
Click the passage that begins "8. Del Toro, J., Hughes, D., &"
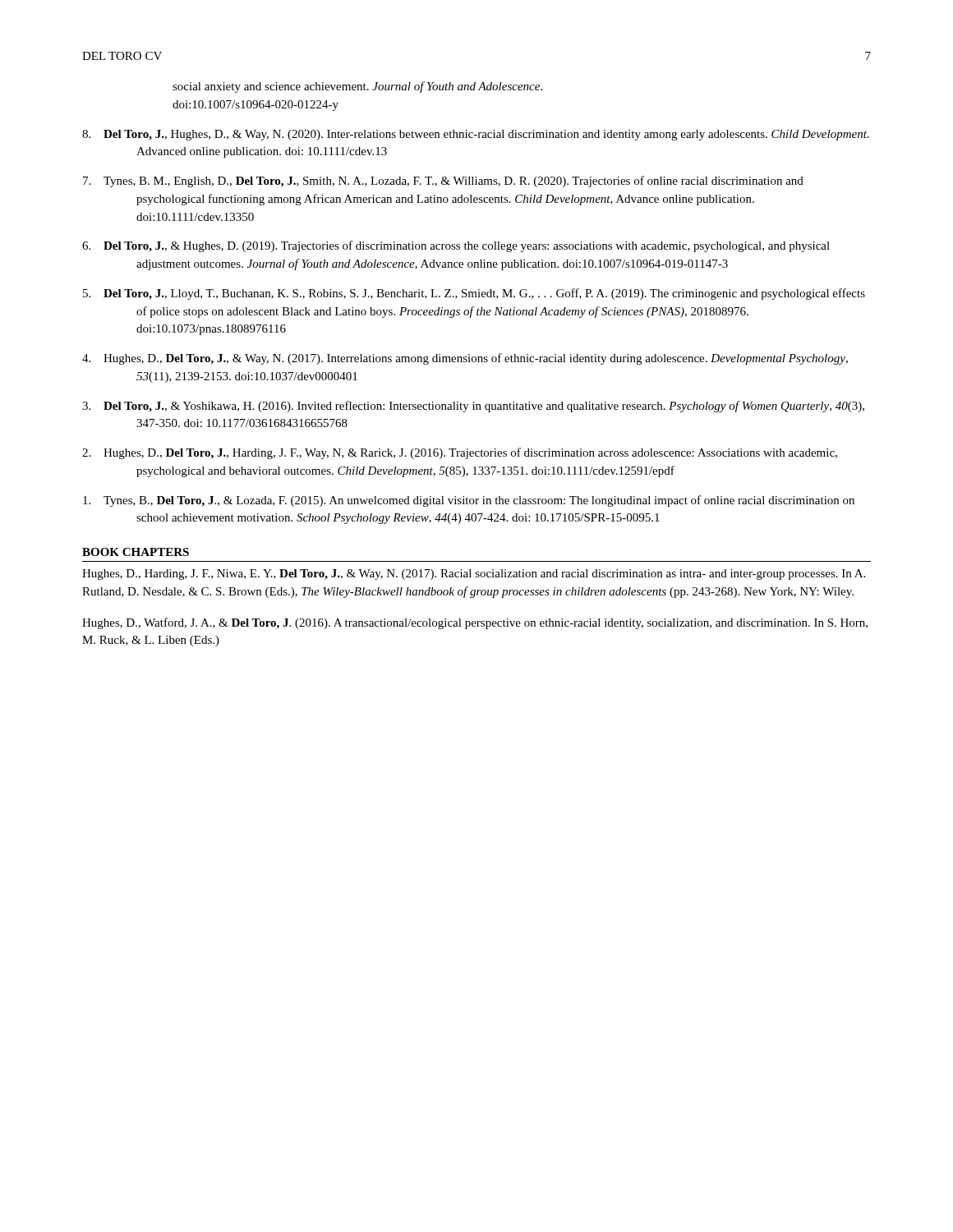(476, 143)
